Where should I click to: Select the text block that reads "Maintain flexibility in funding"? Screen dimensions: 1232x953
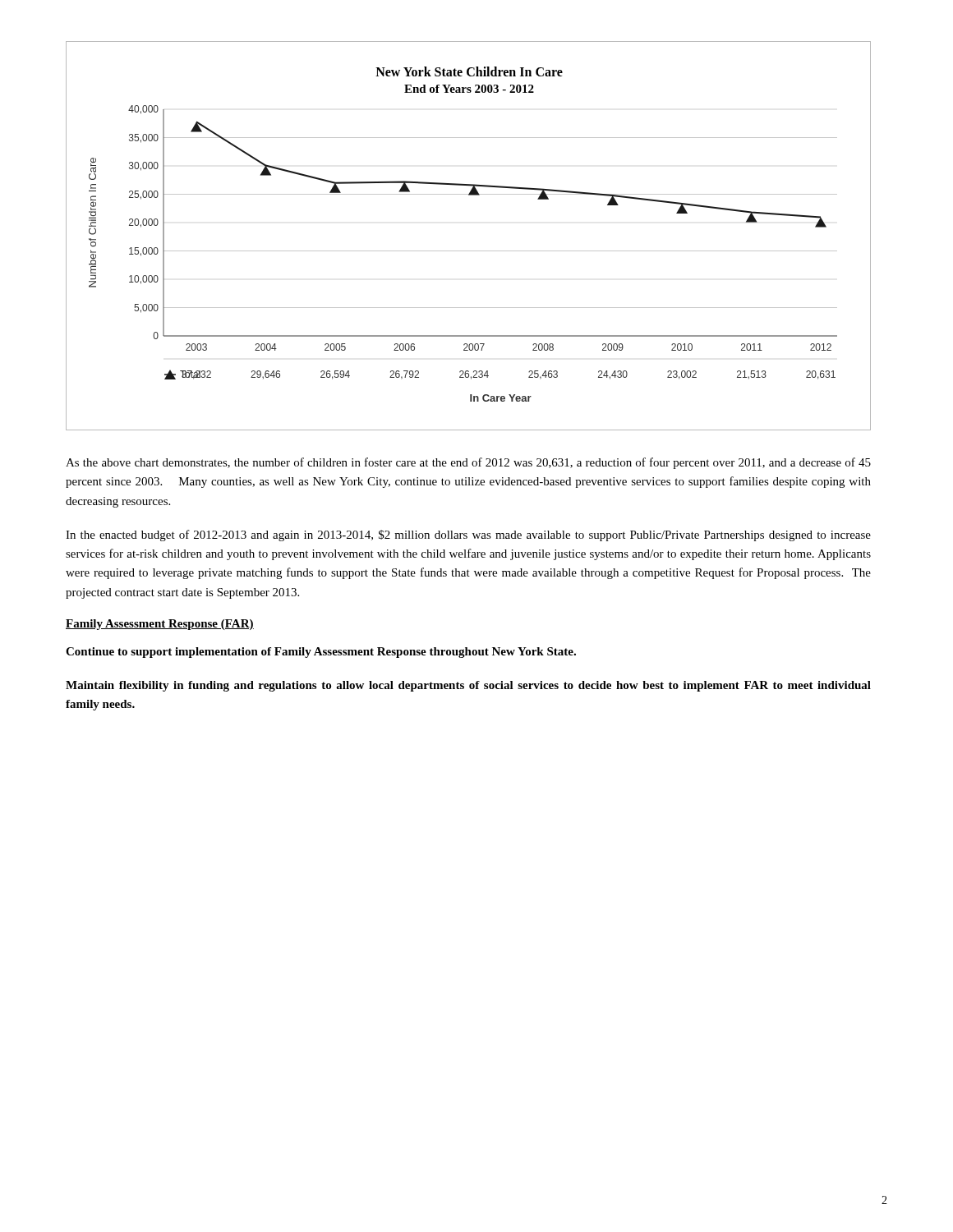pyautogui.click(x=468, y=695)
